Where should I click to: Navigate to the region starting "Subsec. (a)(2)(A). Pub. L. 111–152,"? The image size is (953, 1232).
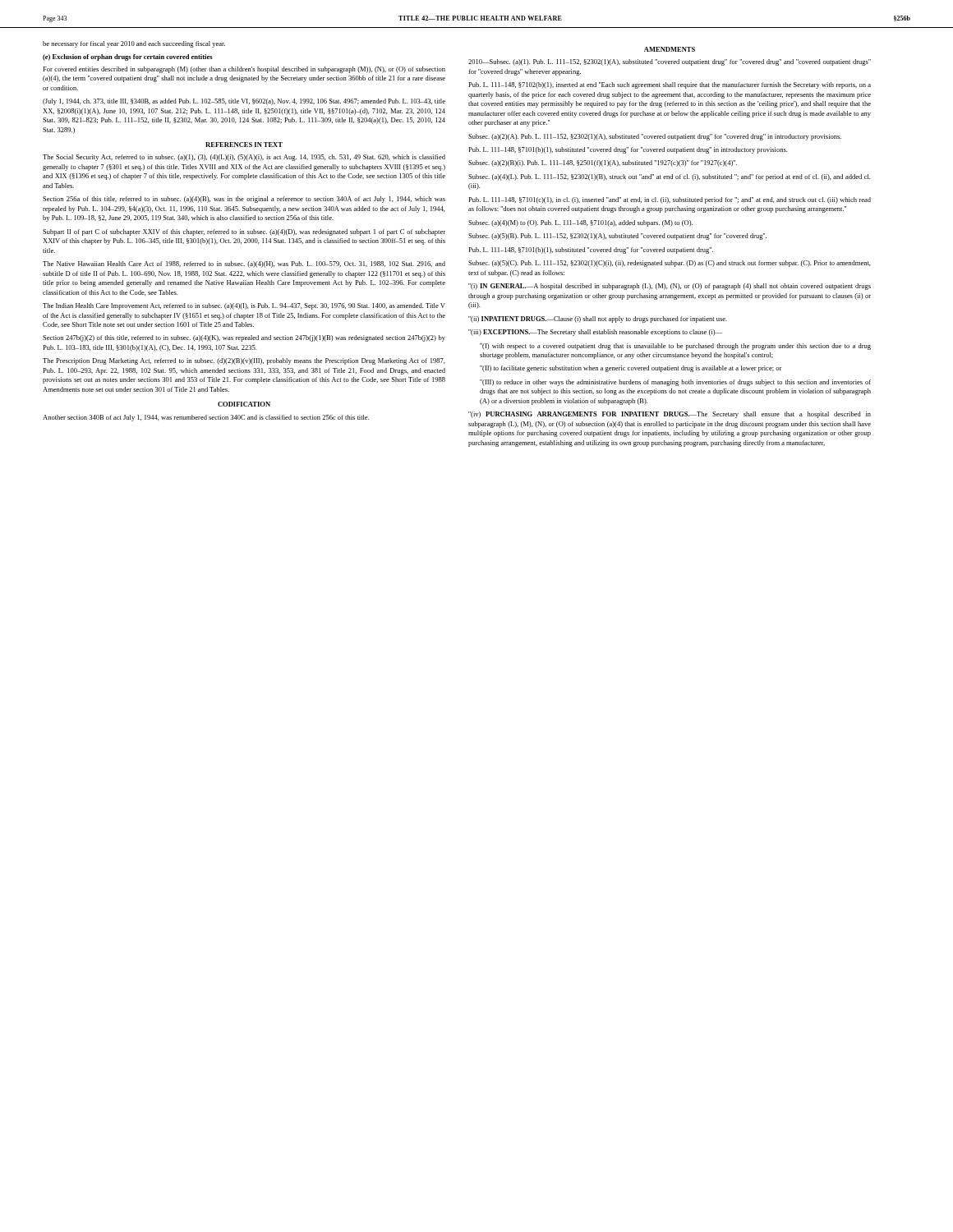[x=670, y=137]
